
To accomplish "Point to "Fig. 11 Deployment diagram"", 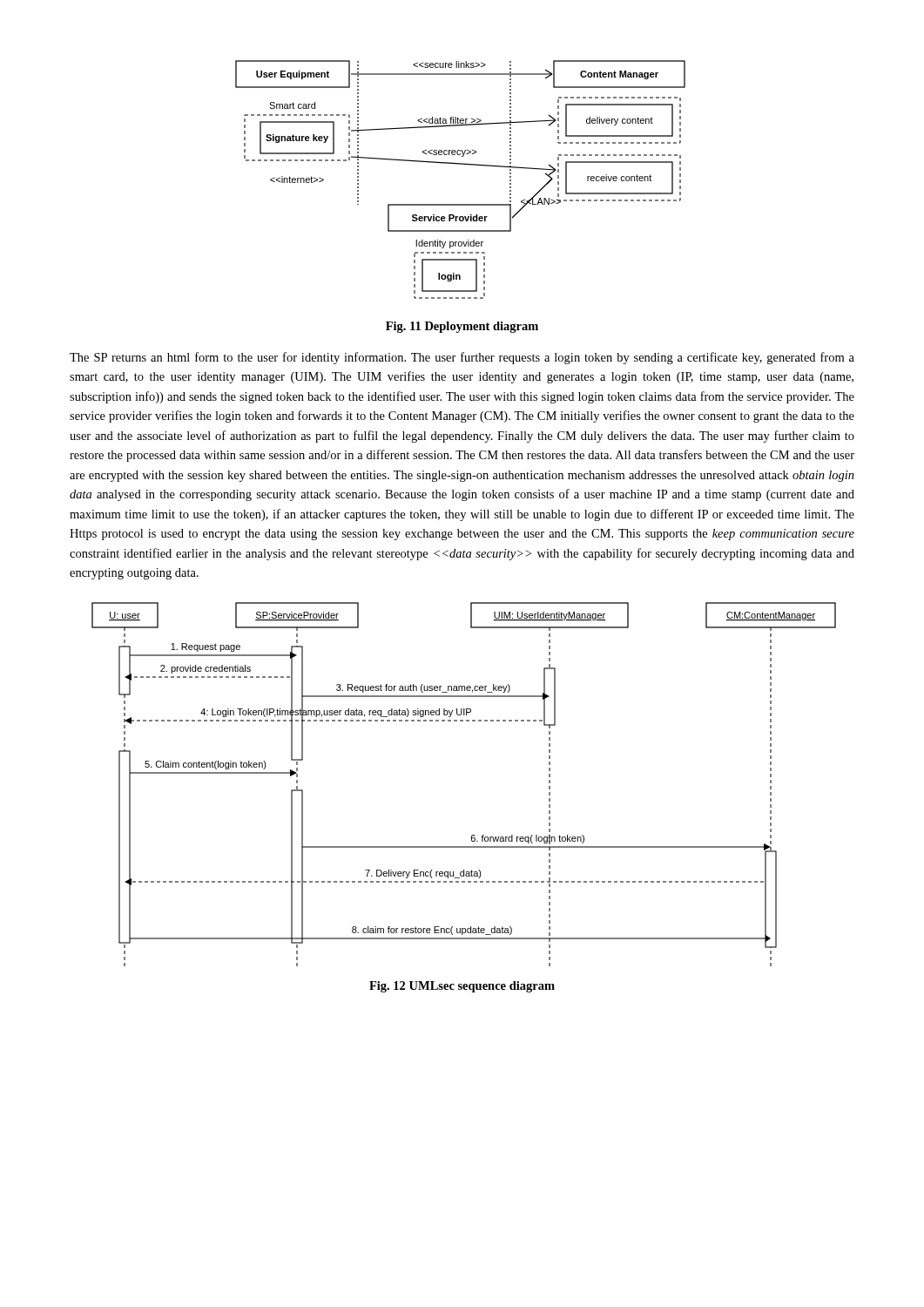I will [x=462, y=326].
